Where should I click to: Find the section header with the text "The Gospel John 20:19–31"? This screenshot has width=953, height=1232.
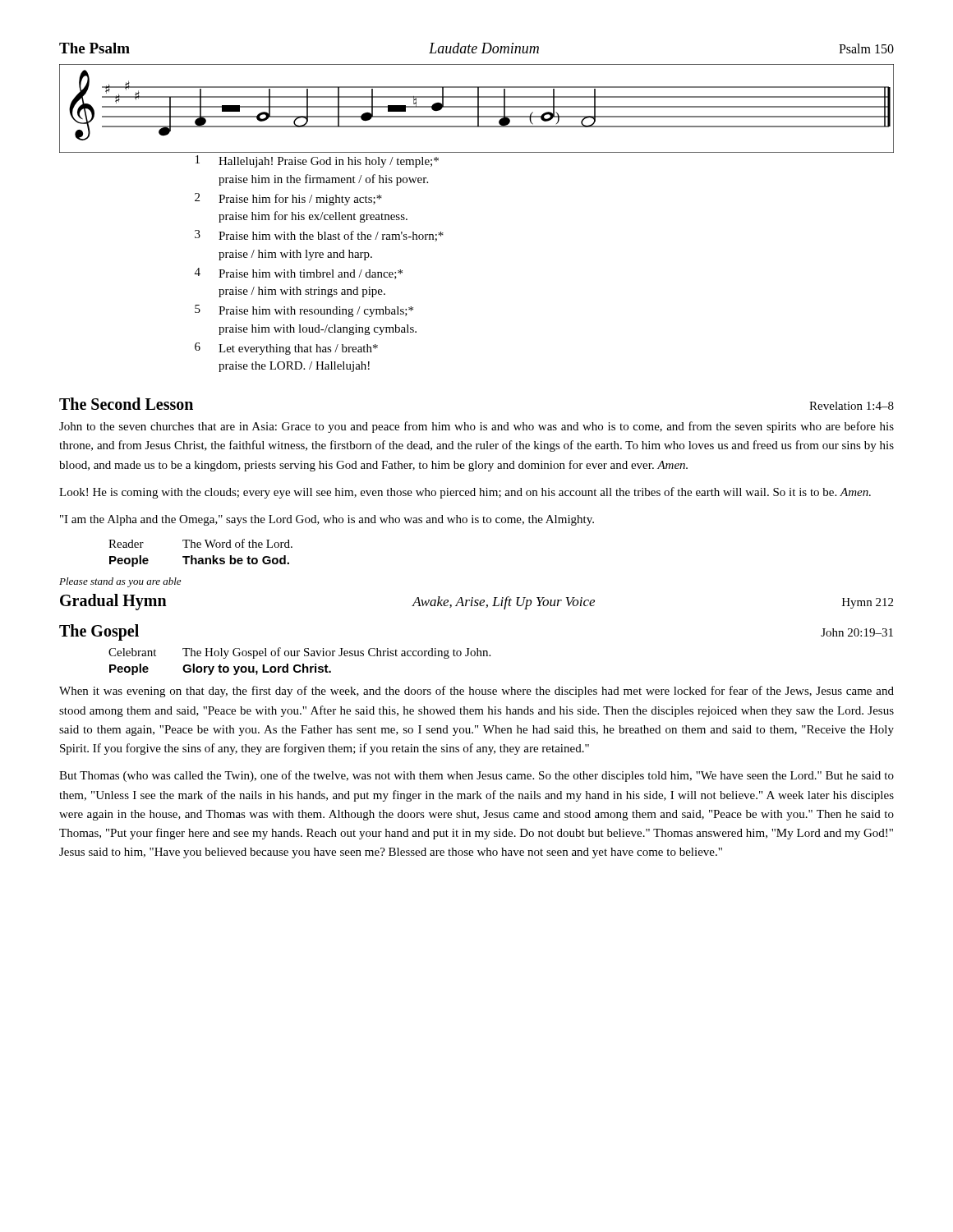click(x=98, y=632)
